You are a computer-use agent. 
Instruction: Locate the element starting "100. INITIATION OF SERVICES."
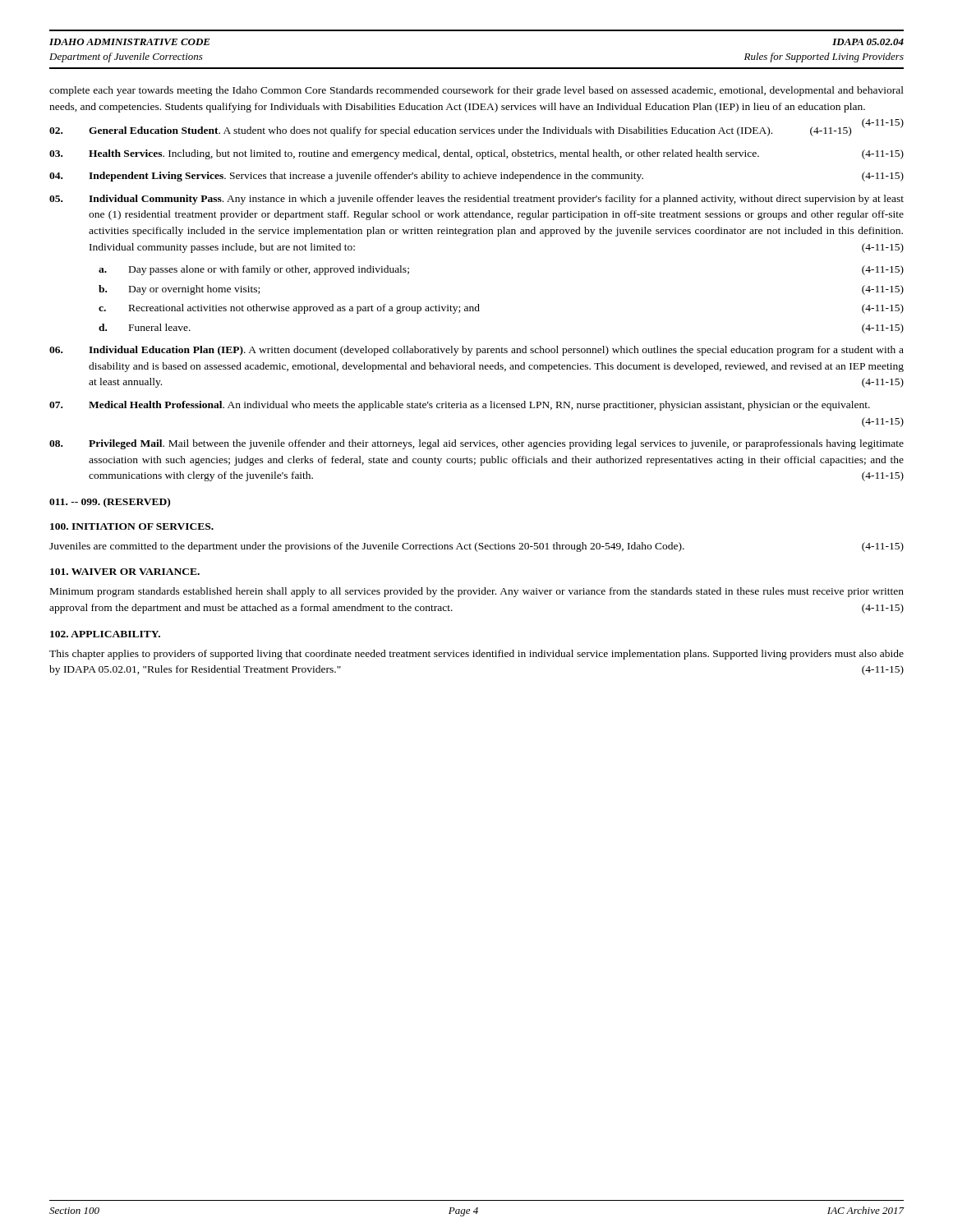point(132,526)
